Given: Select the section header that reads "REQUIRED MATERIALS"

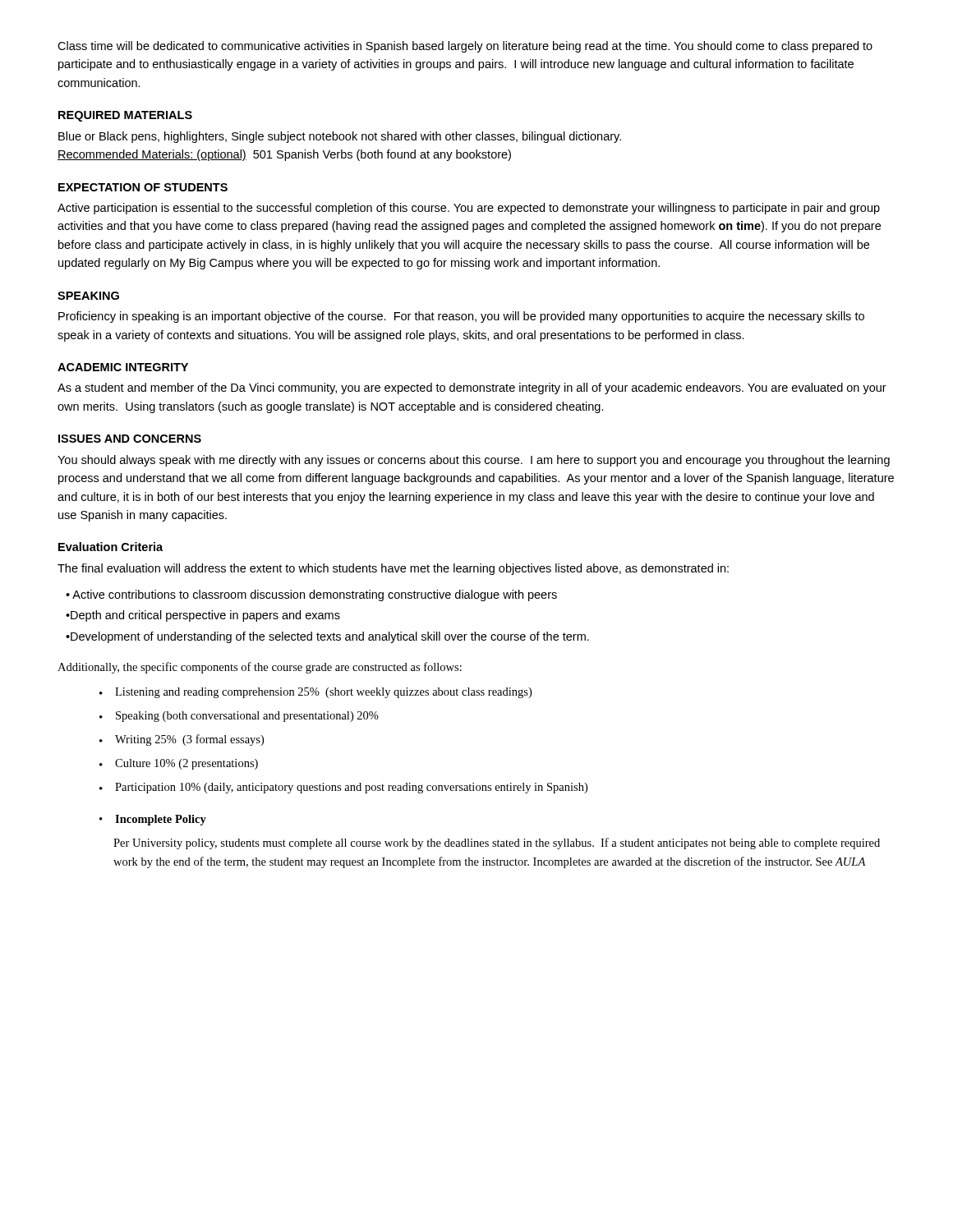Looking at the screenshot, I should coord(125,115).
